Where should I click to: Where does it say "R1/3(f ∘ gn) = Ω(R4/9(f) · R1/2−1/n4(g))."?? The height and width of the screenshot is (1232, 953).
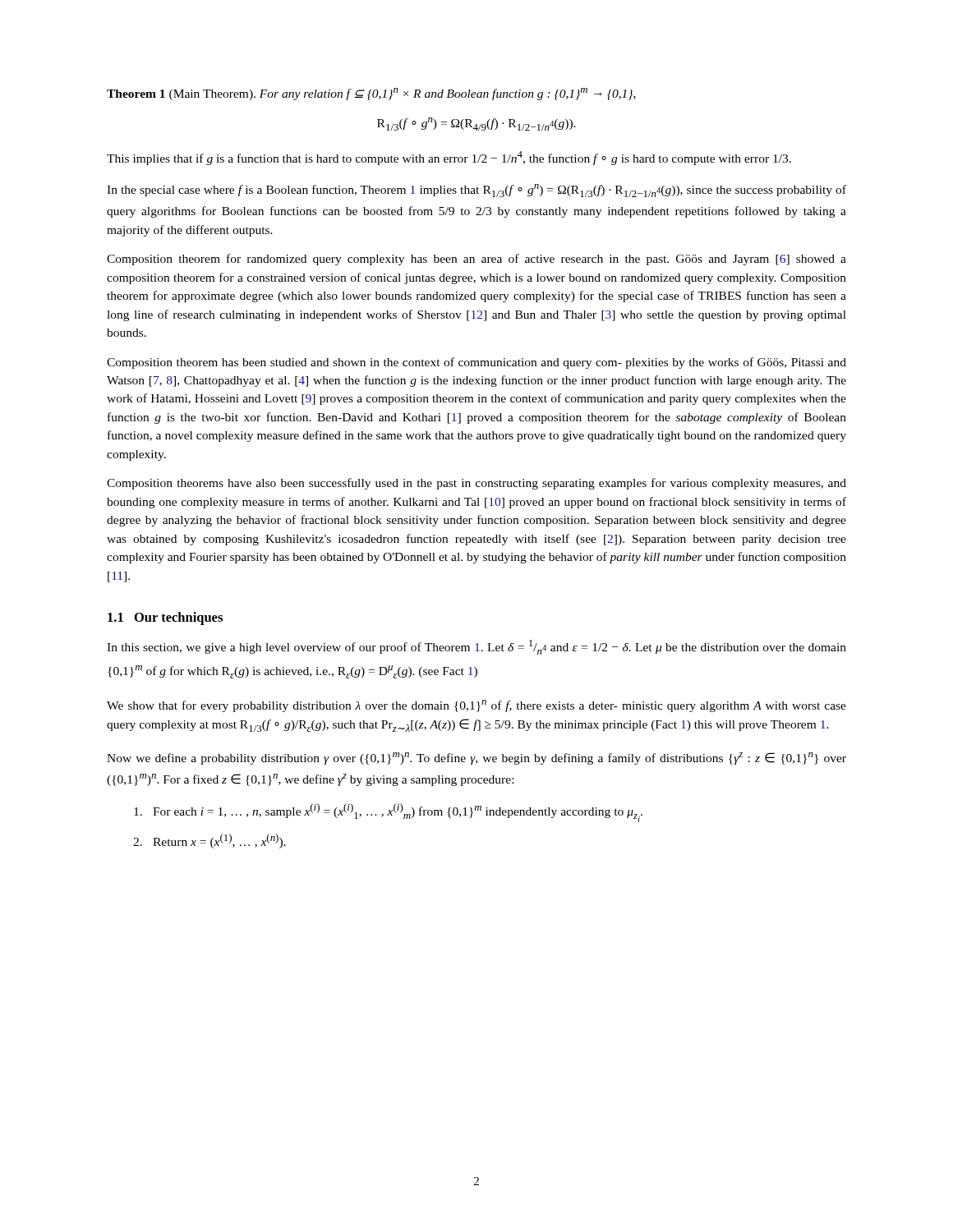point(476,123)
